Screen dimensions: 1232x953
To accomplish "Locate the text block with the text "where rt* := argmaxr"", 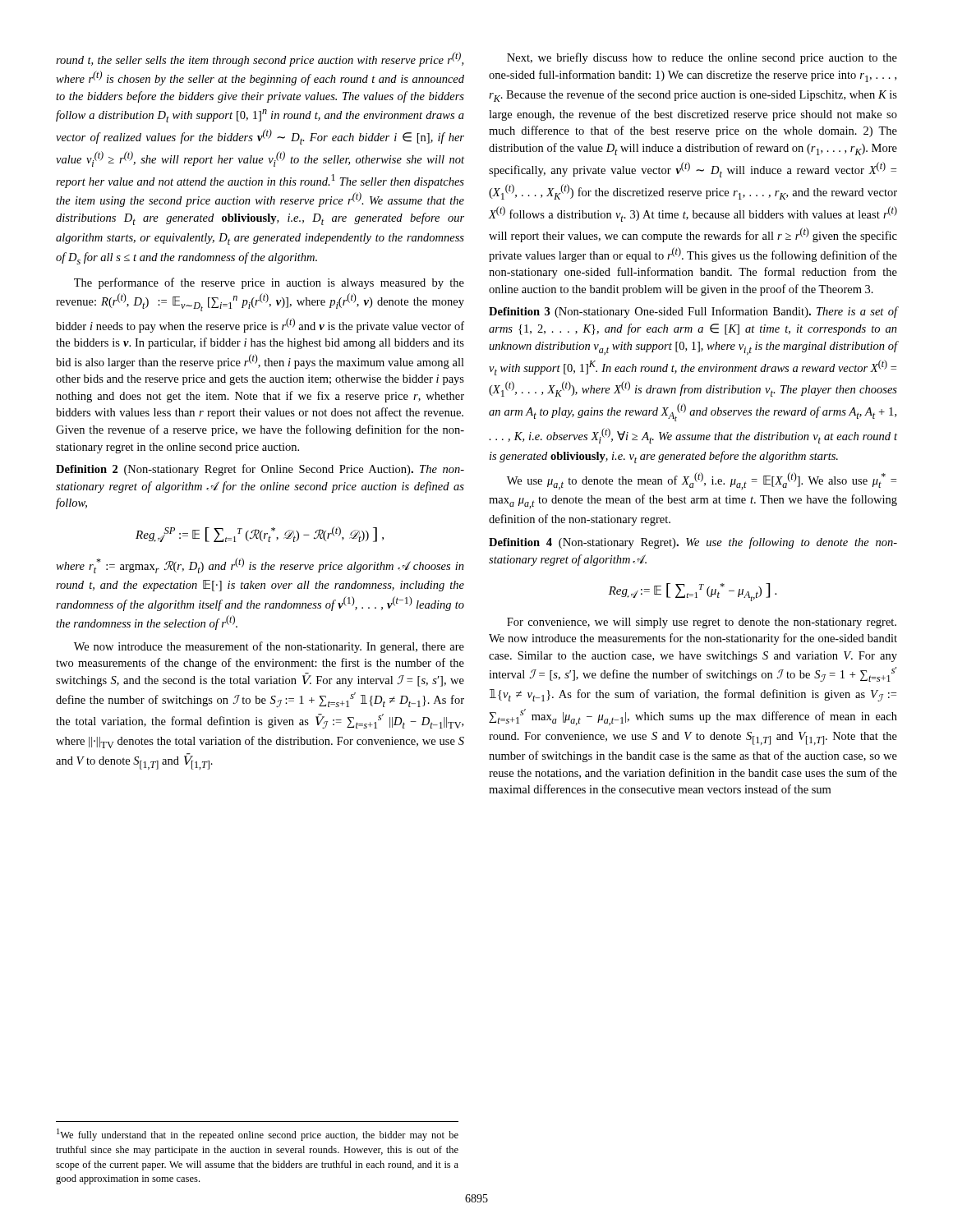I will click(x=260, y=594).
